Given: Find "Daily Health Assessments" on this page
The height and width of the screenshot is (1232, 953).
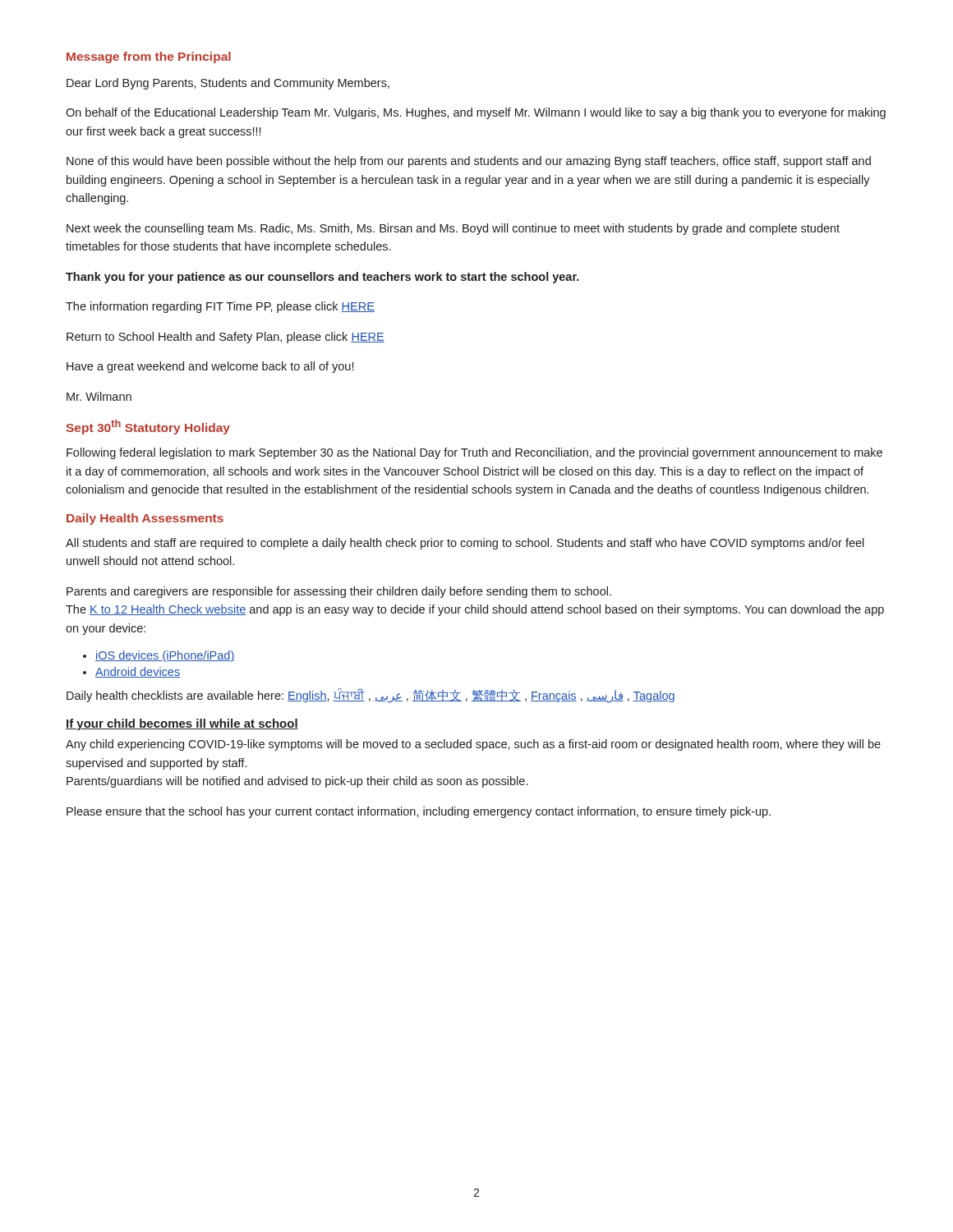Looking at the screenshot, I should 145,518.
